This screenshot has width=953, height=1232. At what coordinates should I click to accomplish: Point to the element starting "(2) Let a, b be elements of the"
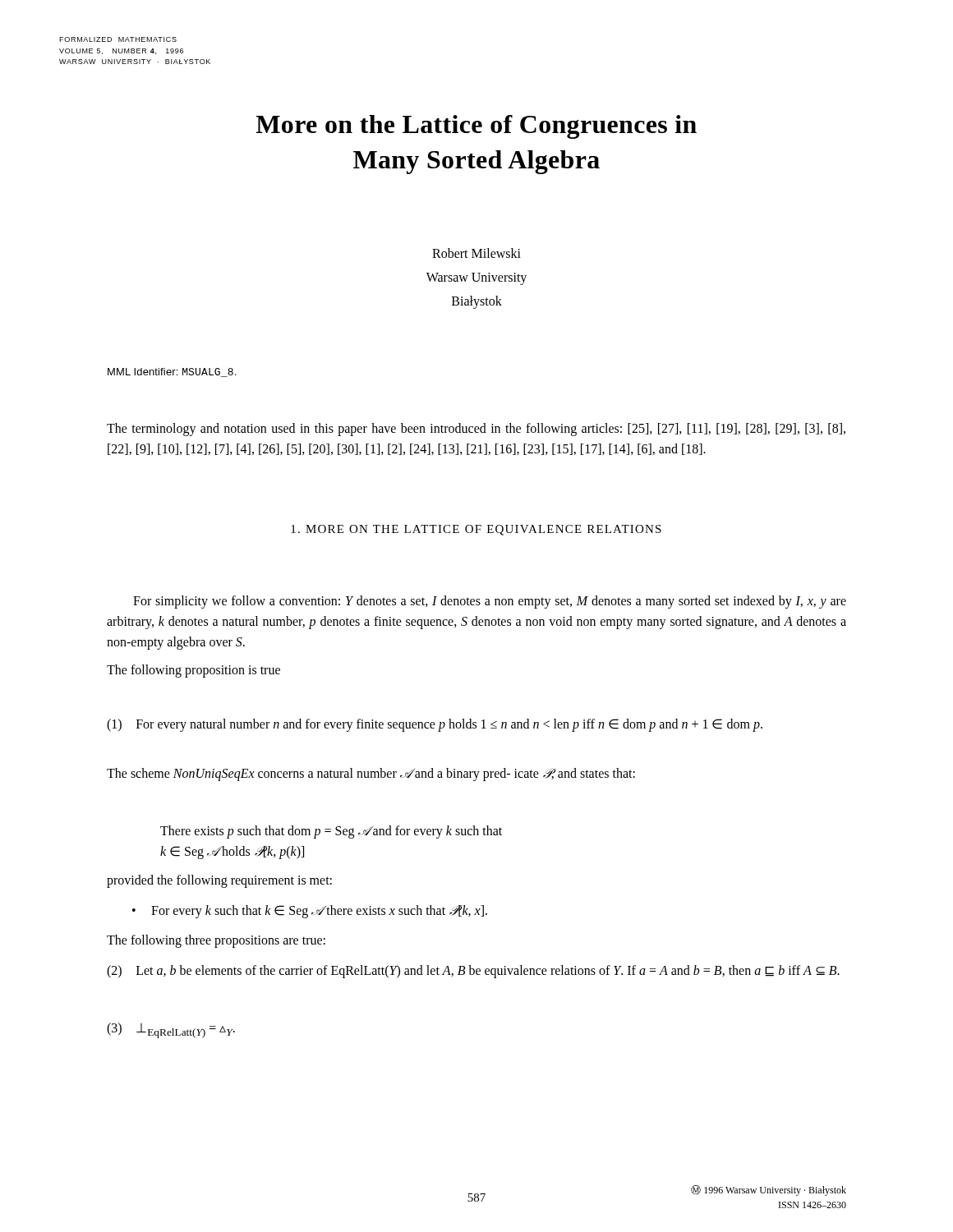(476, 971)
